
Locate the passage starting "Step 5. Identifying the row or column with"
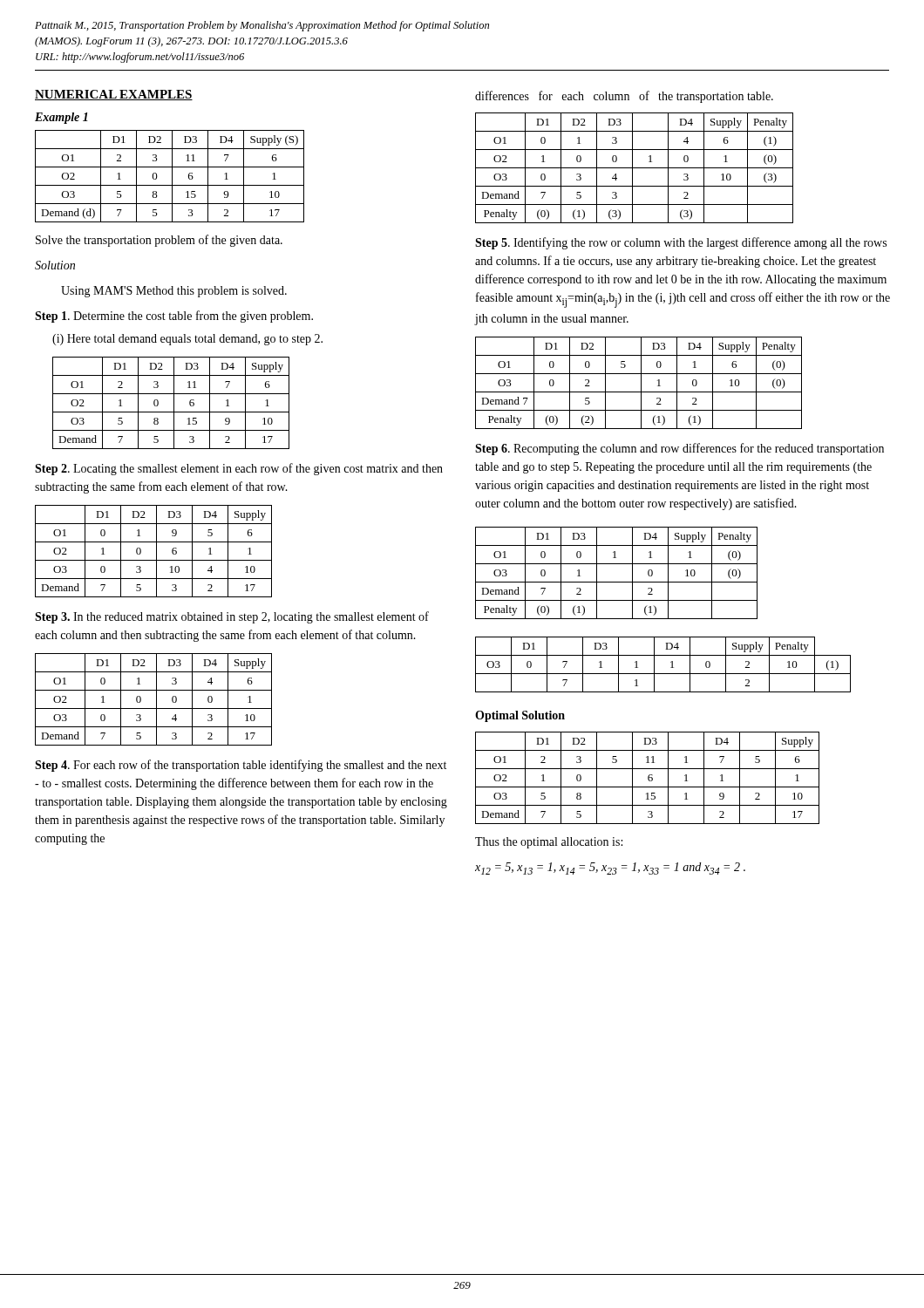coord(684,281)
